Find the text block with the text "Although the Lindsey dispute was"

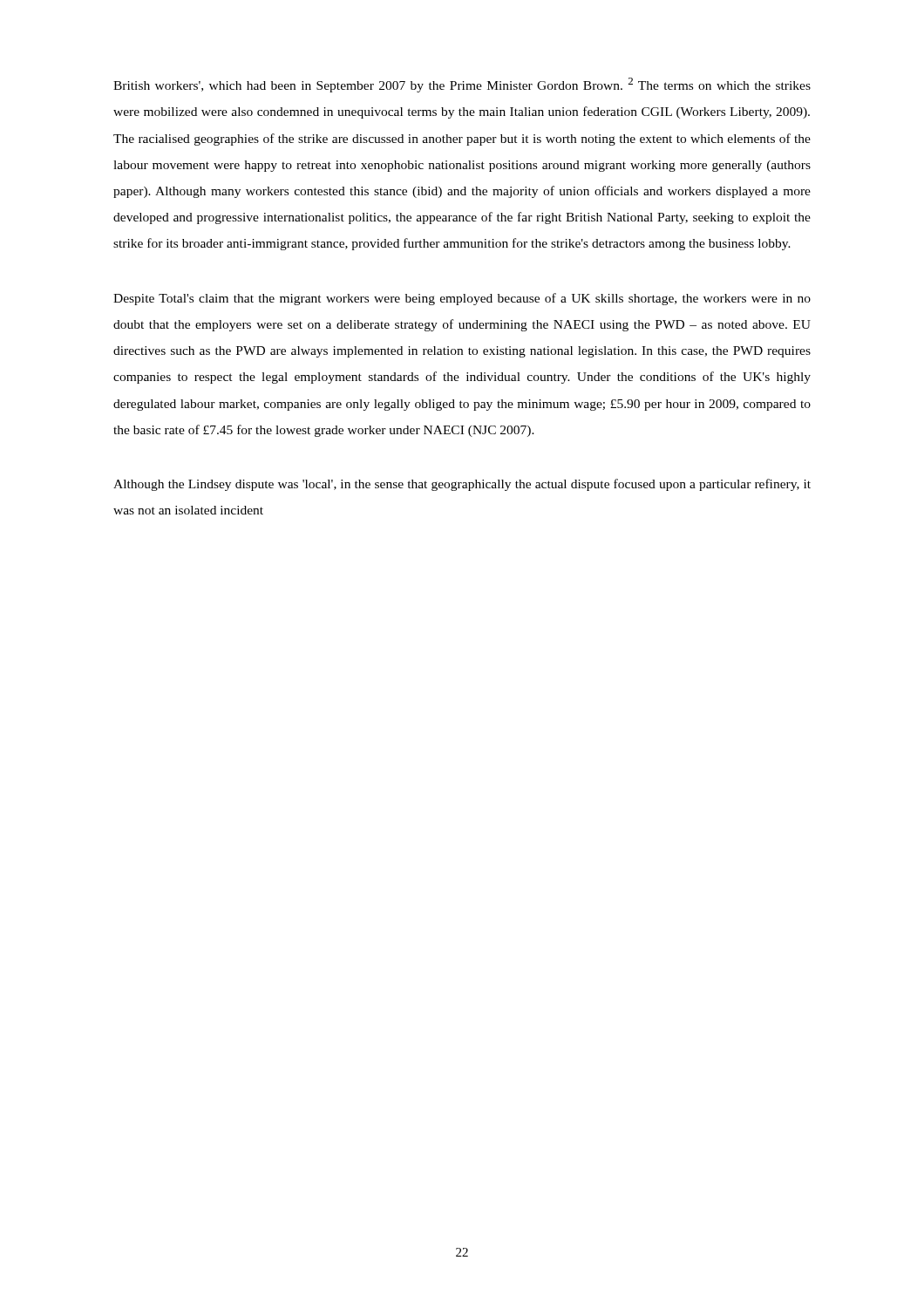462,497
